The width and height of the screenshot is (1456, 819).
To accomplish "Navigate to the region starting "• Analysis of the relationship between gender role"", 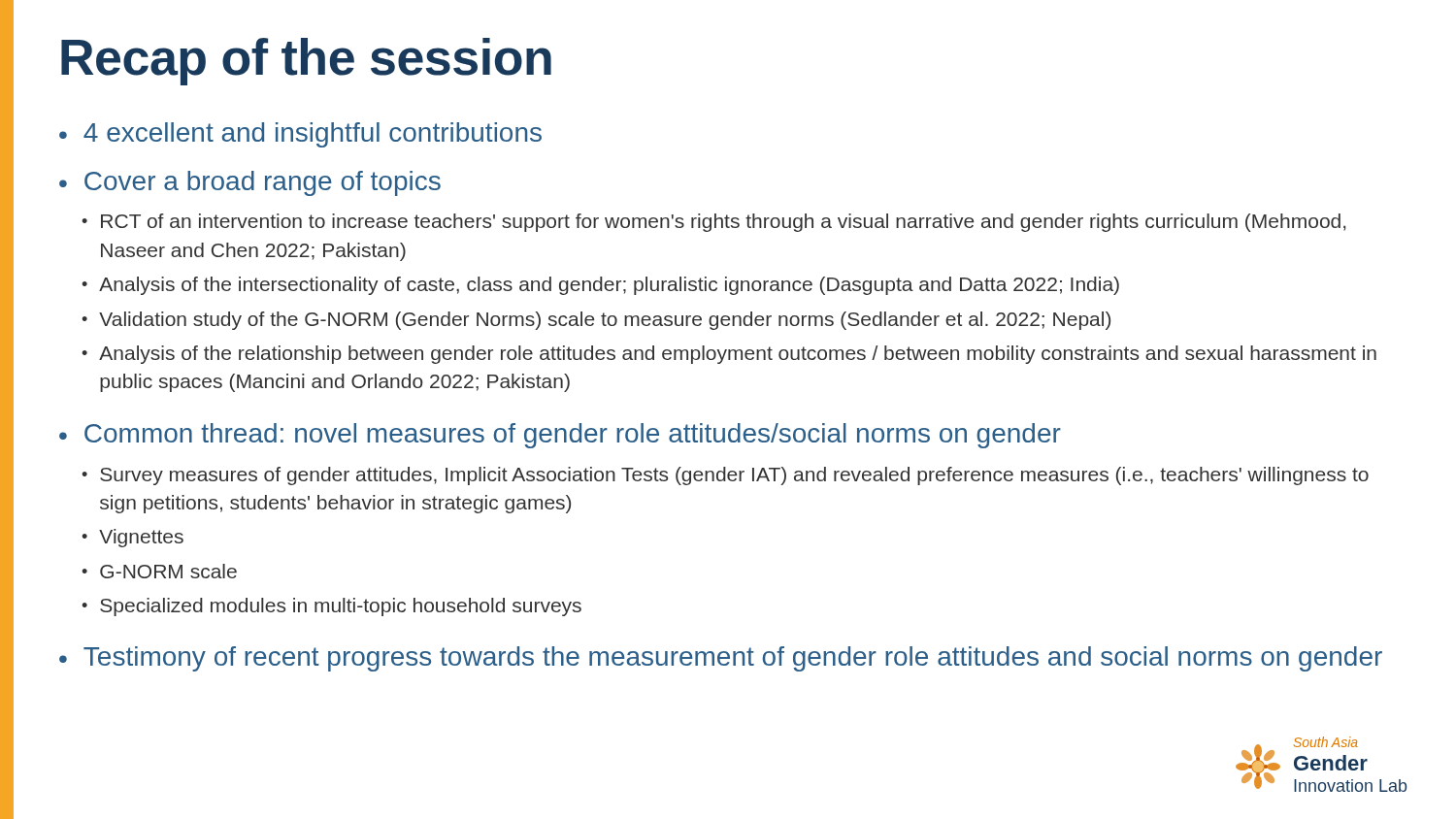I will [740, 367].
